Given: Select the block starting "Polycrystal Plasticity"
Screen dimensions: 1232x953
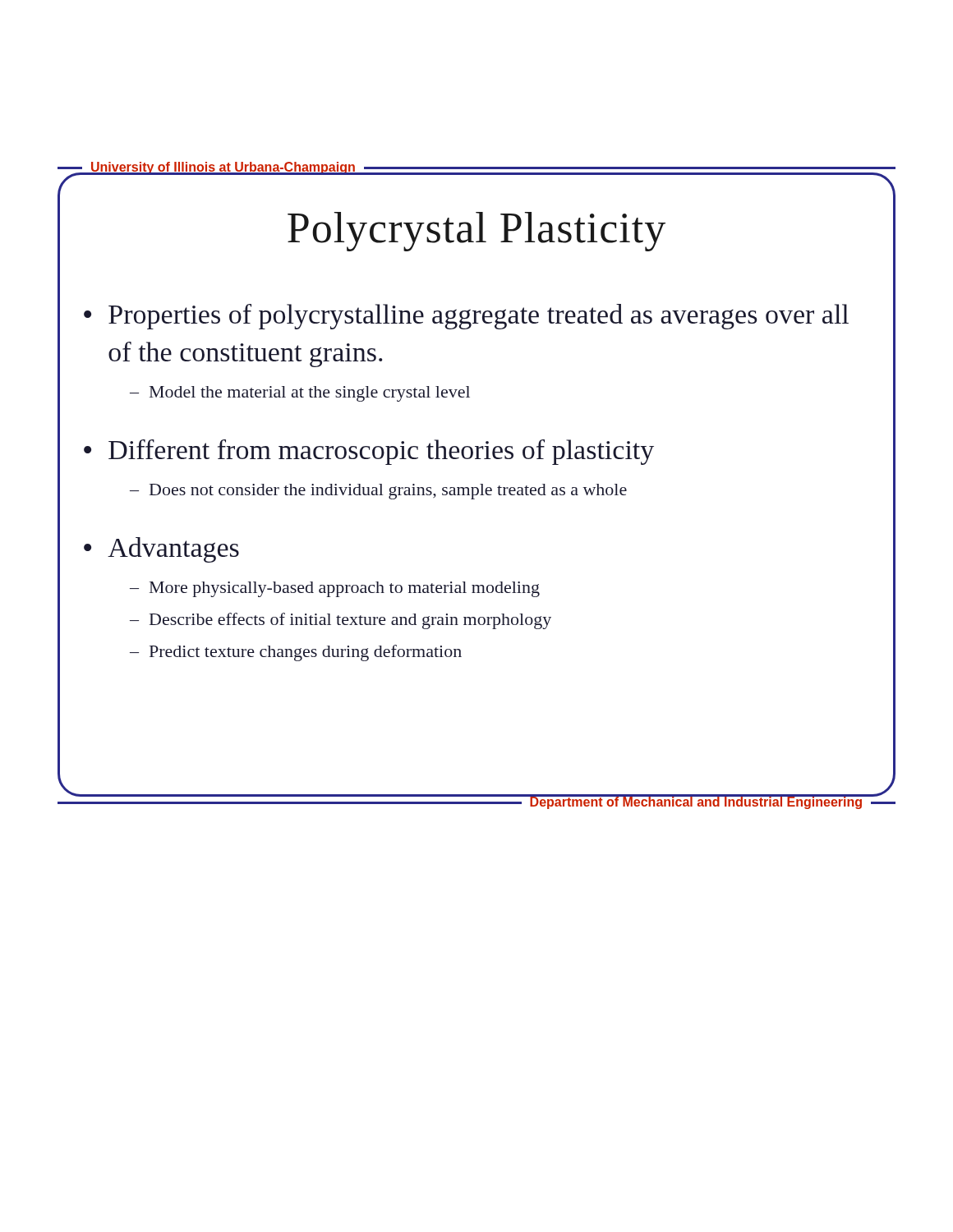Looking at the screenshot, I should click(476, 228).
